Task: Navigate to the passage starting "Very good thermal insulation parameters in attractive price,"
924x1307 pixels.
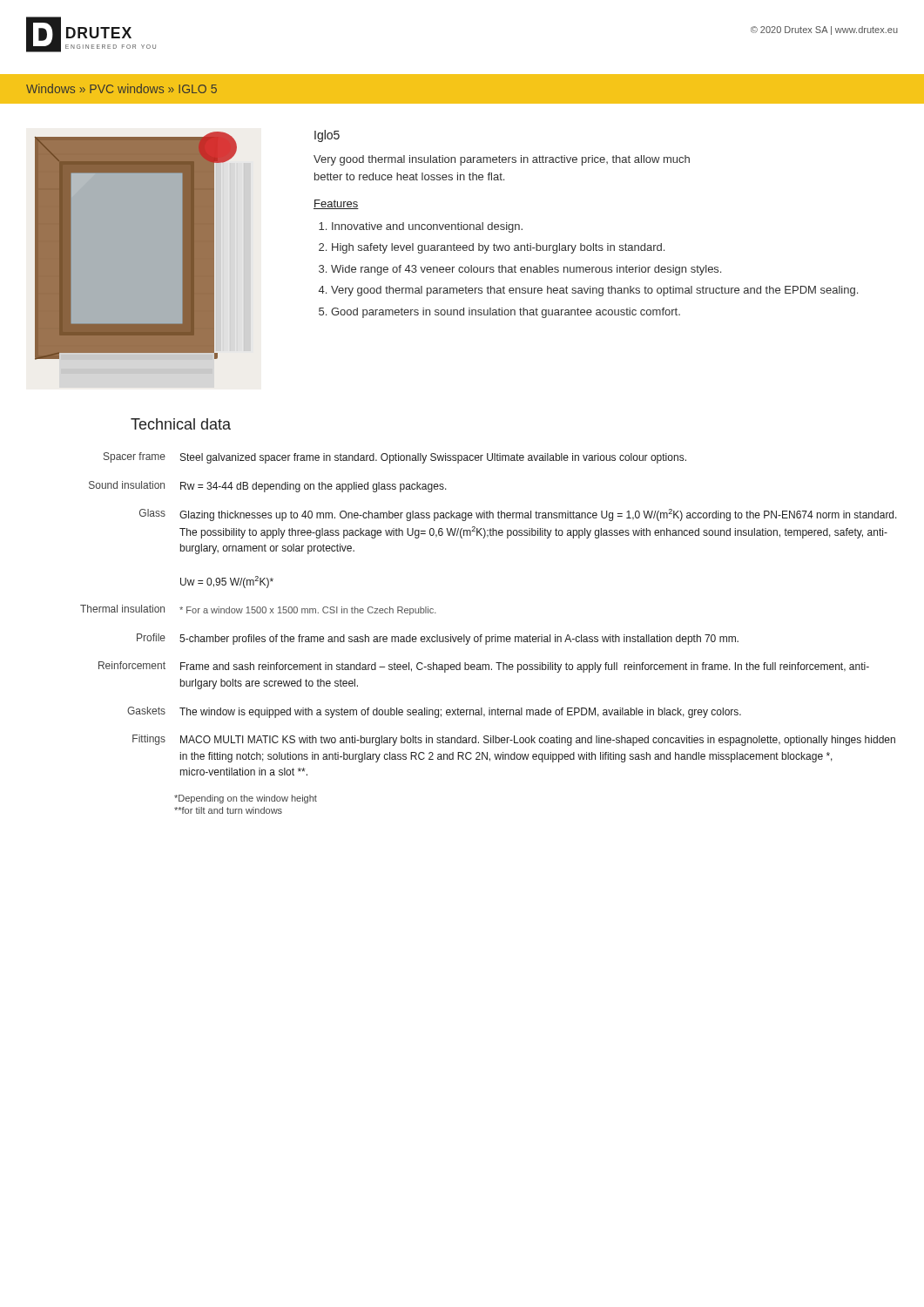Action: point(502,168)
